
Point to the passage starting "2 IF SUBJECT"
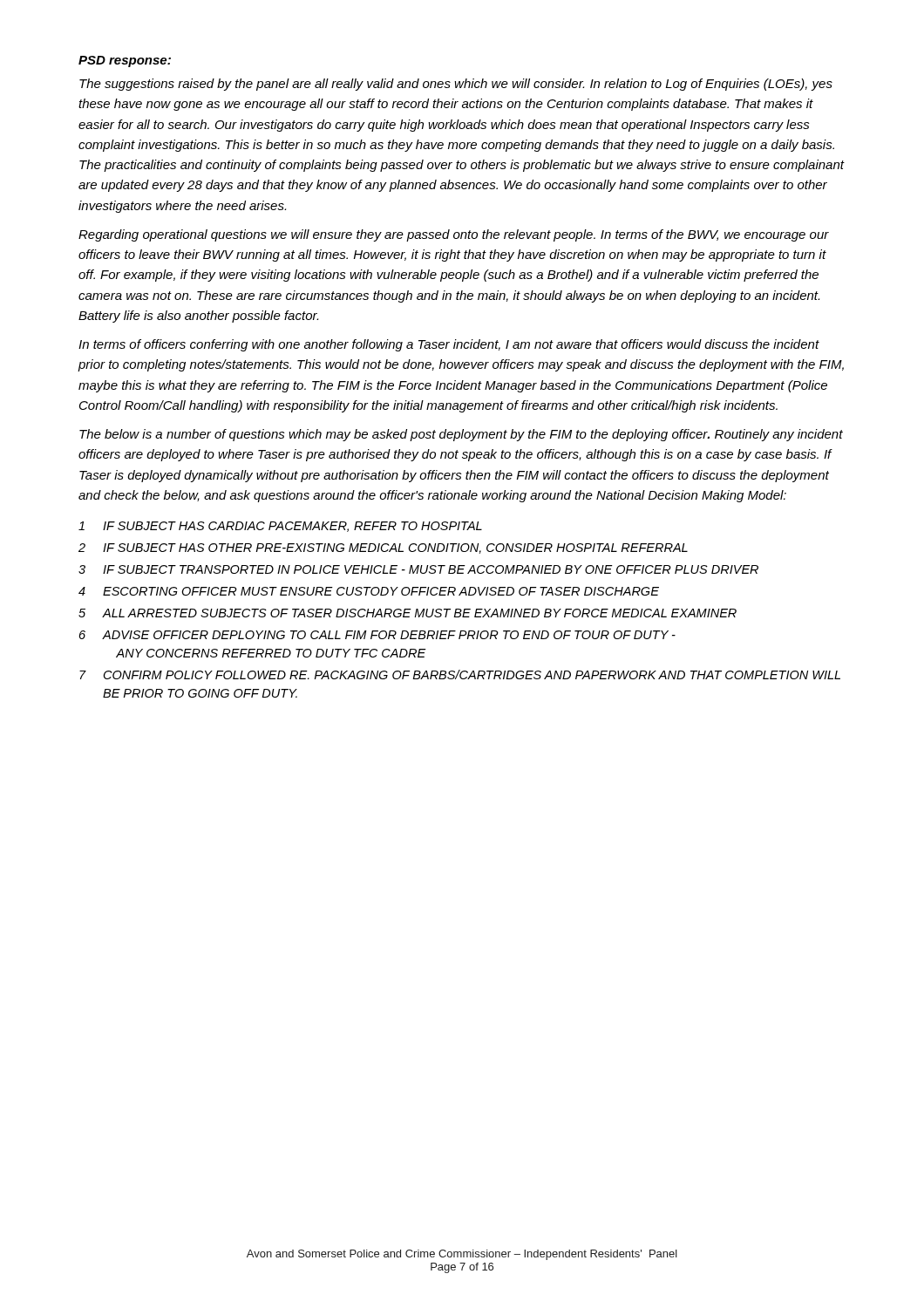pos(462,548)
